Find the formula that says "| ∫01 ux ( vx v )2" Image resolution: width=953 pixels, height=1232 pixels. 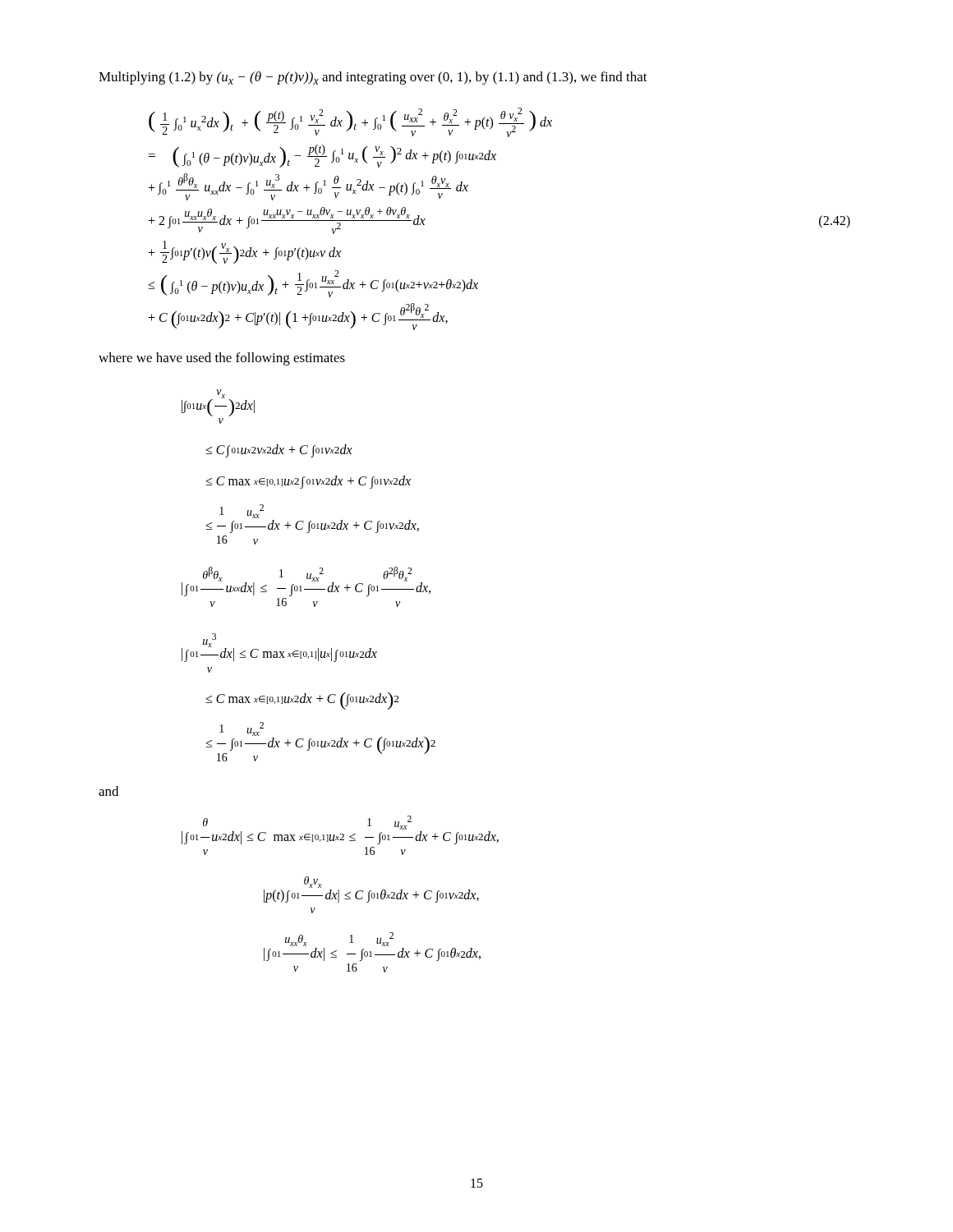pyautogui.click(x=218, y=403)
